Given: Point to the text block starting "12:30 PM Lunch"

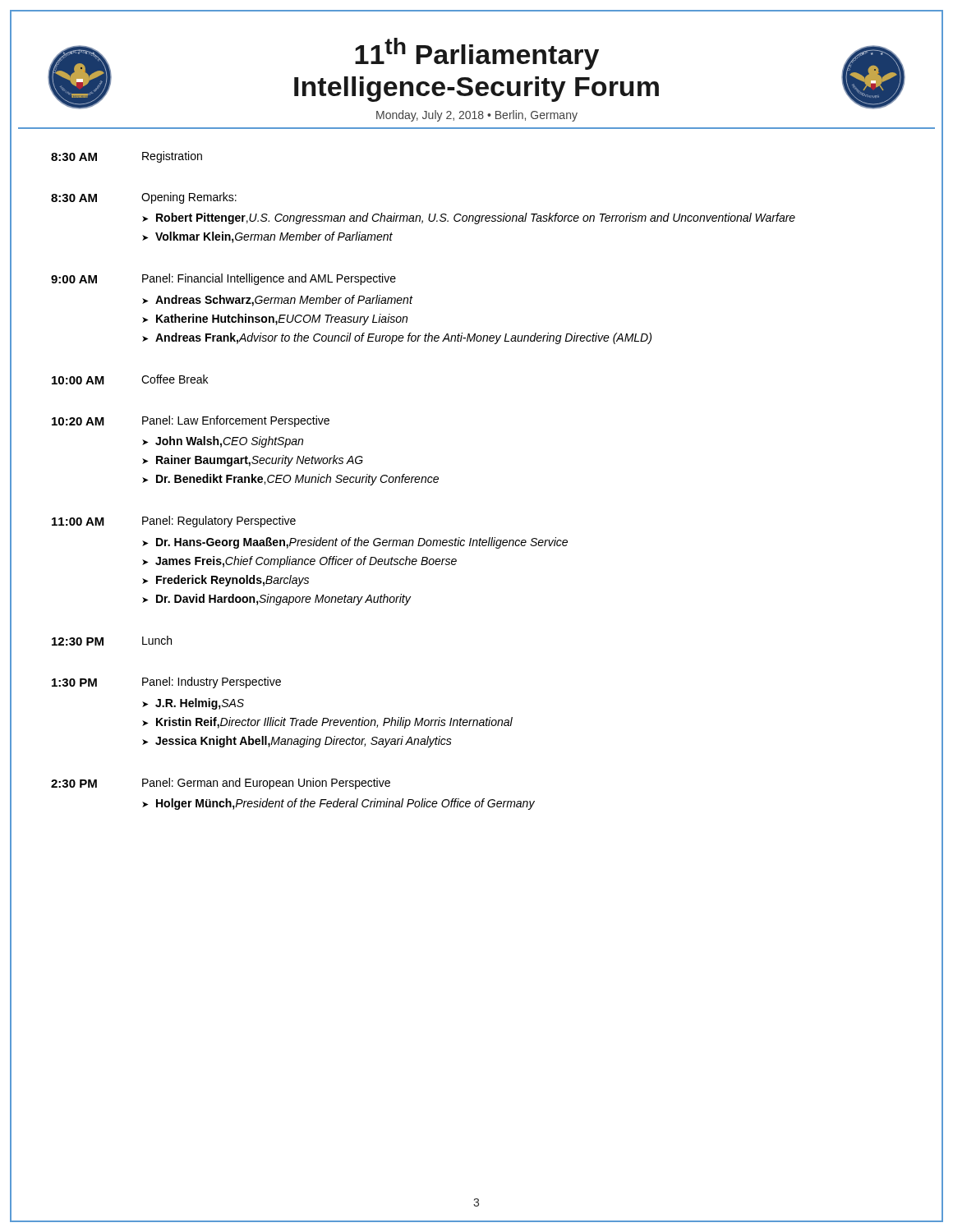Looking at the screenshot, I should click(x=76, y=640).
